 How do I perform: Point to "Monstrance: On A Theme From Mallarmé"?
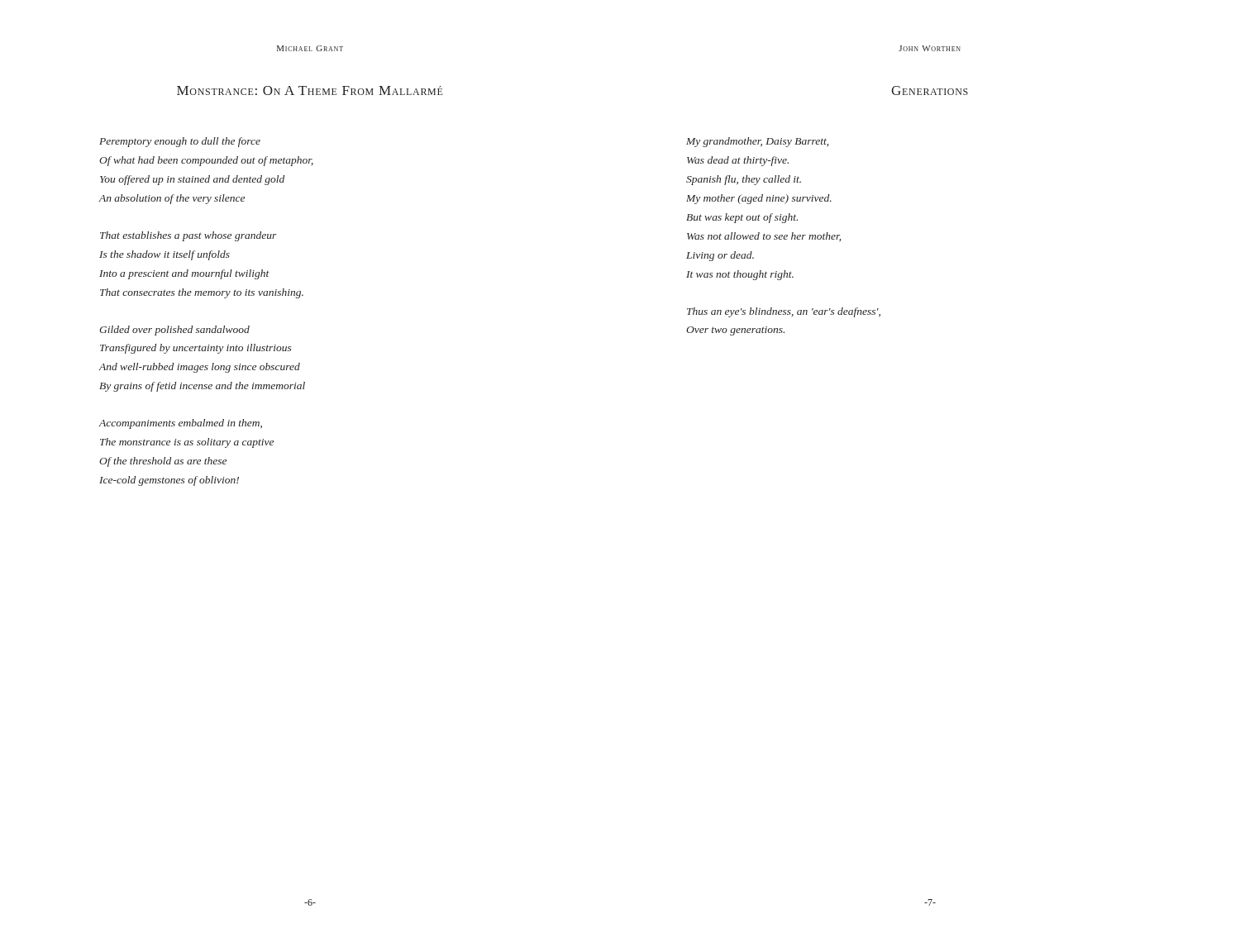point(310,90)
